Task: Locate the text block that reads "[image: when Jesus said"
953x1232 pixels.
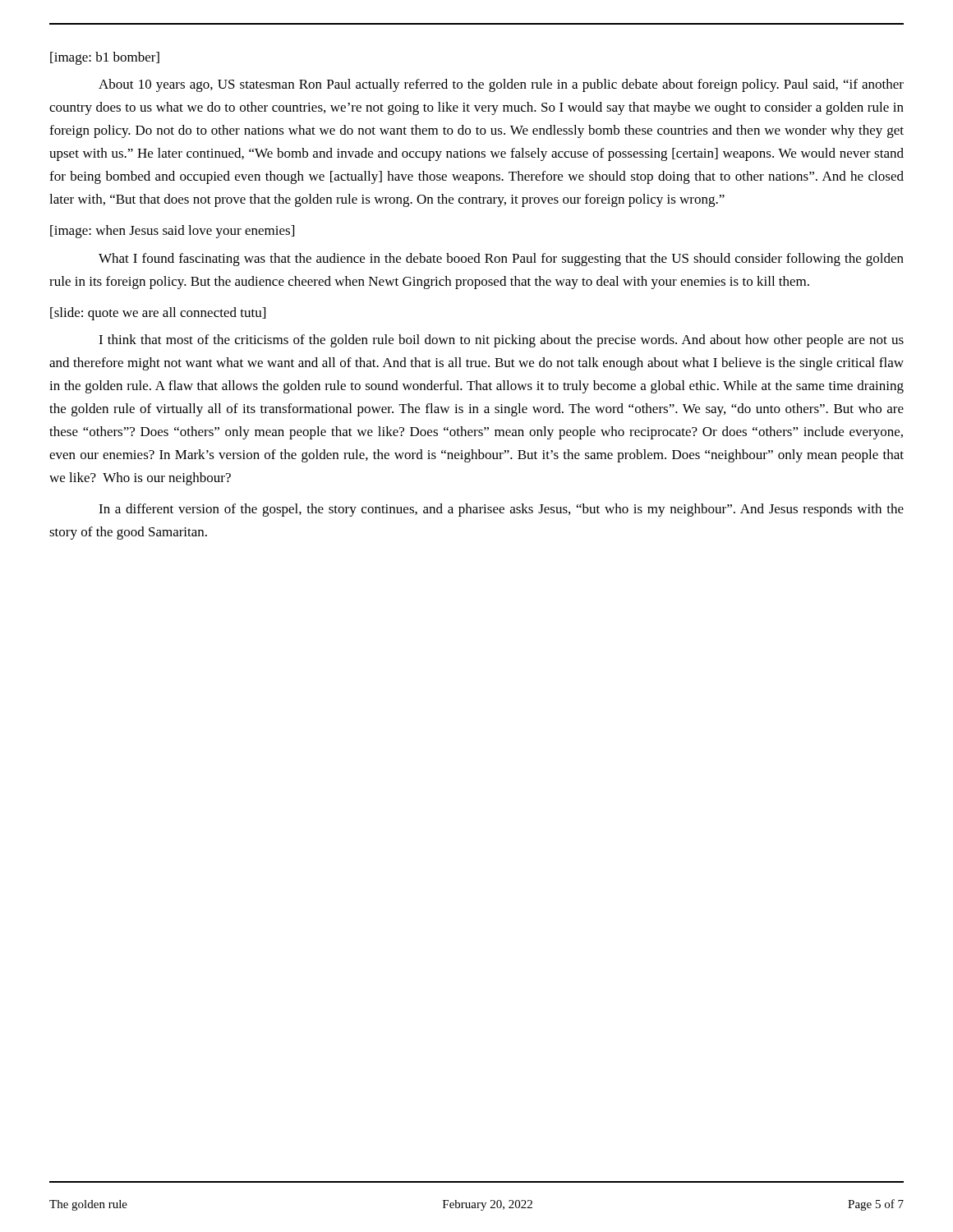Action: [x=172, y=231]
